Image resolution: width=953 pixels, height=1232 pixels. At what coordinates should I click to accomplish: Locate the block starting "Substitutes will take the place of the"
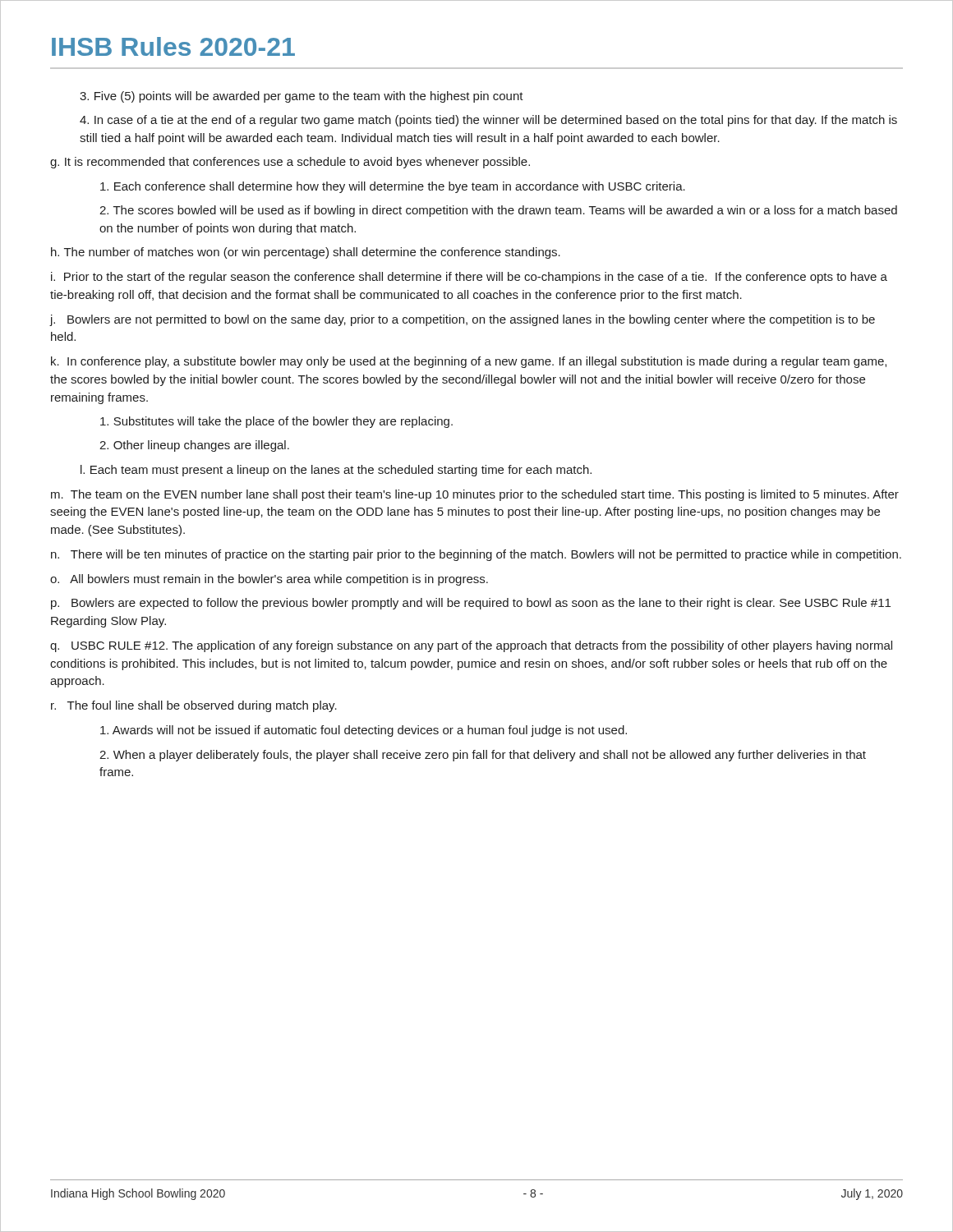click(276, 421)
